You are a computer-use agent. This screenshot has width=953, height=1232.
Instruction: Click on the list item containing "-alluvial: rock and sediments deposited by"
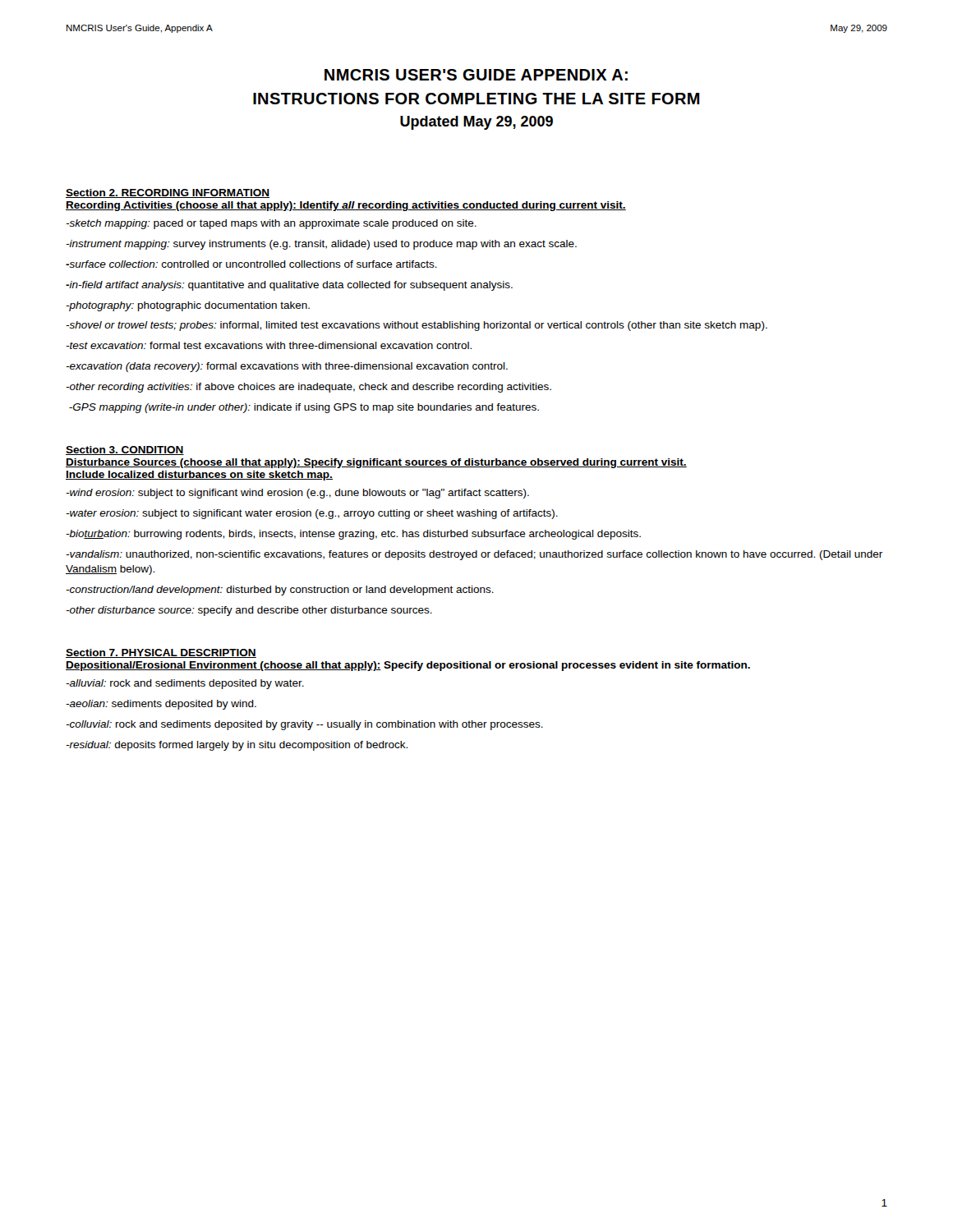185,683
